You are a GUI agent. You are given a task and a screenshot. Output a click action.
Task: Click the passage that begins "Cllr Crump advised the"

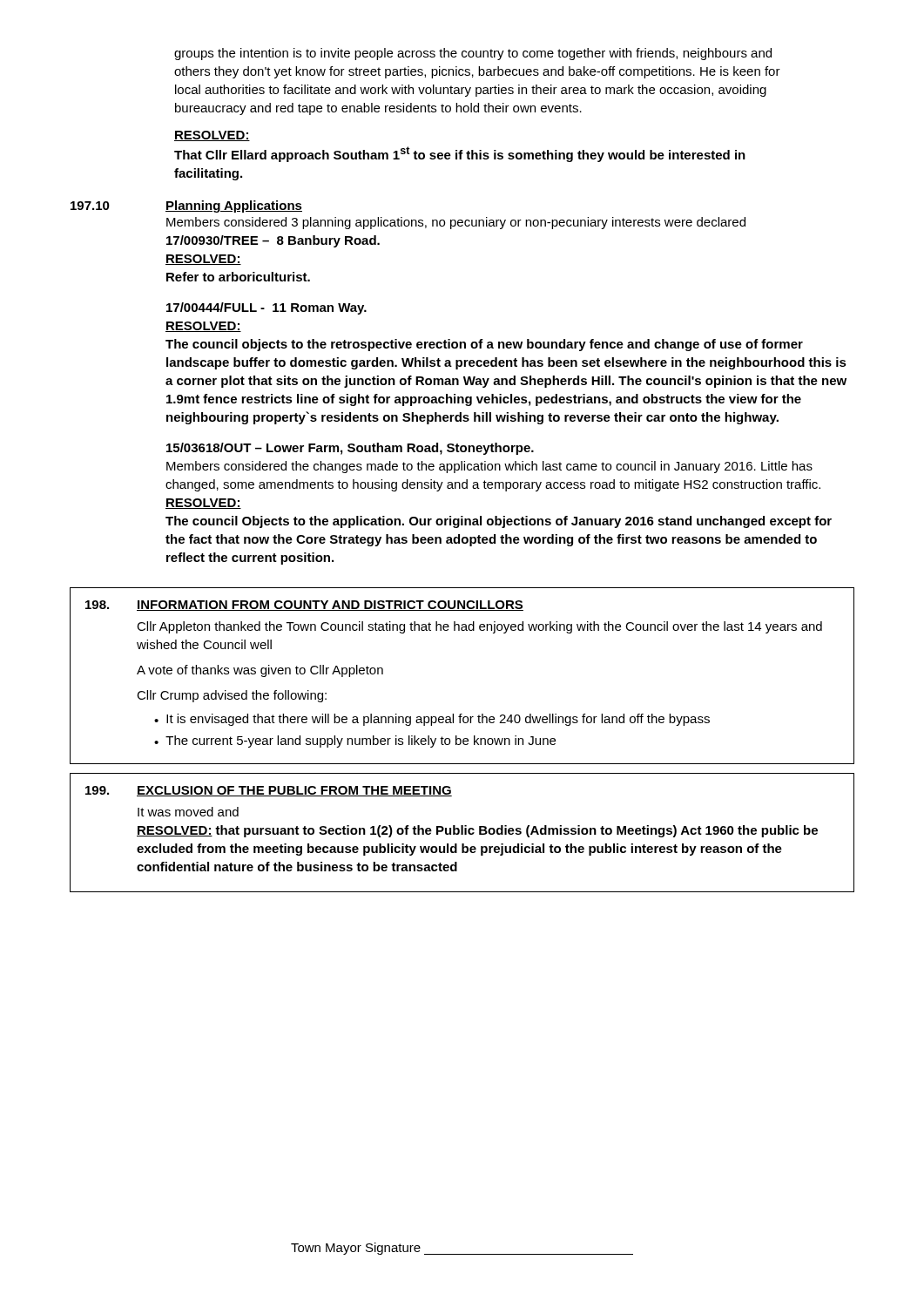(x=232, y=696)
